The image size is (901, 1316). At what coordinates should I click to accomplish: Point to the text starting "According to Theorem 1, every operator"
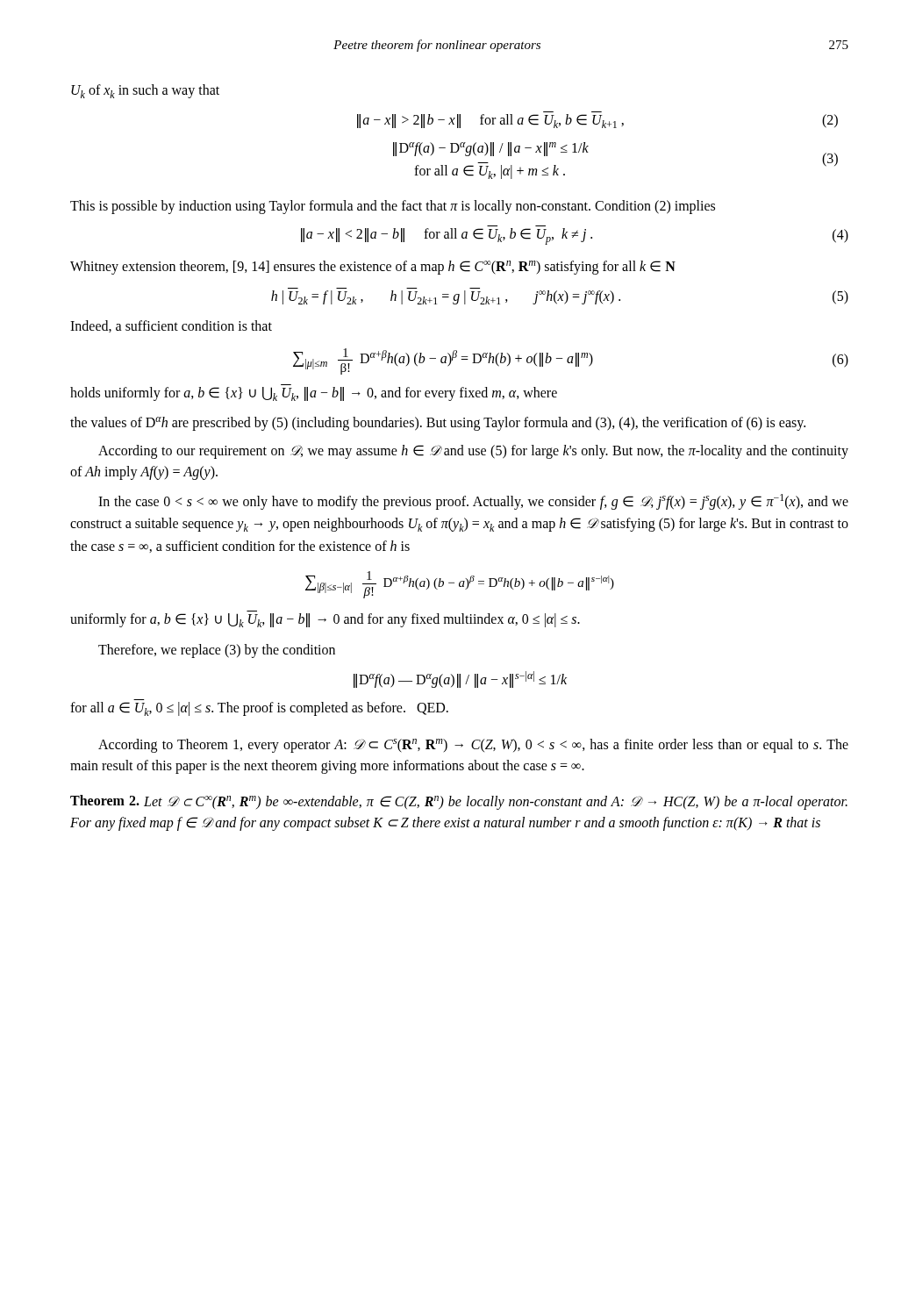pos(459,754)
